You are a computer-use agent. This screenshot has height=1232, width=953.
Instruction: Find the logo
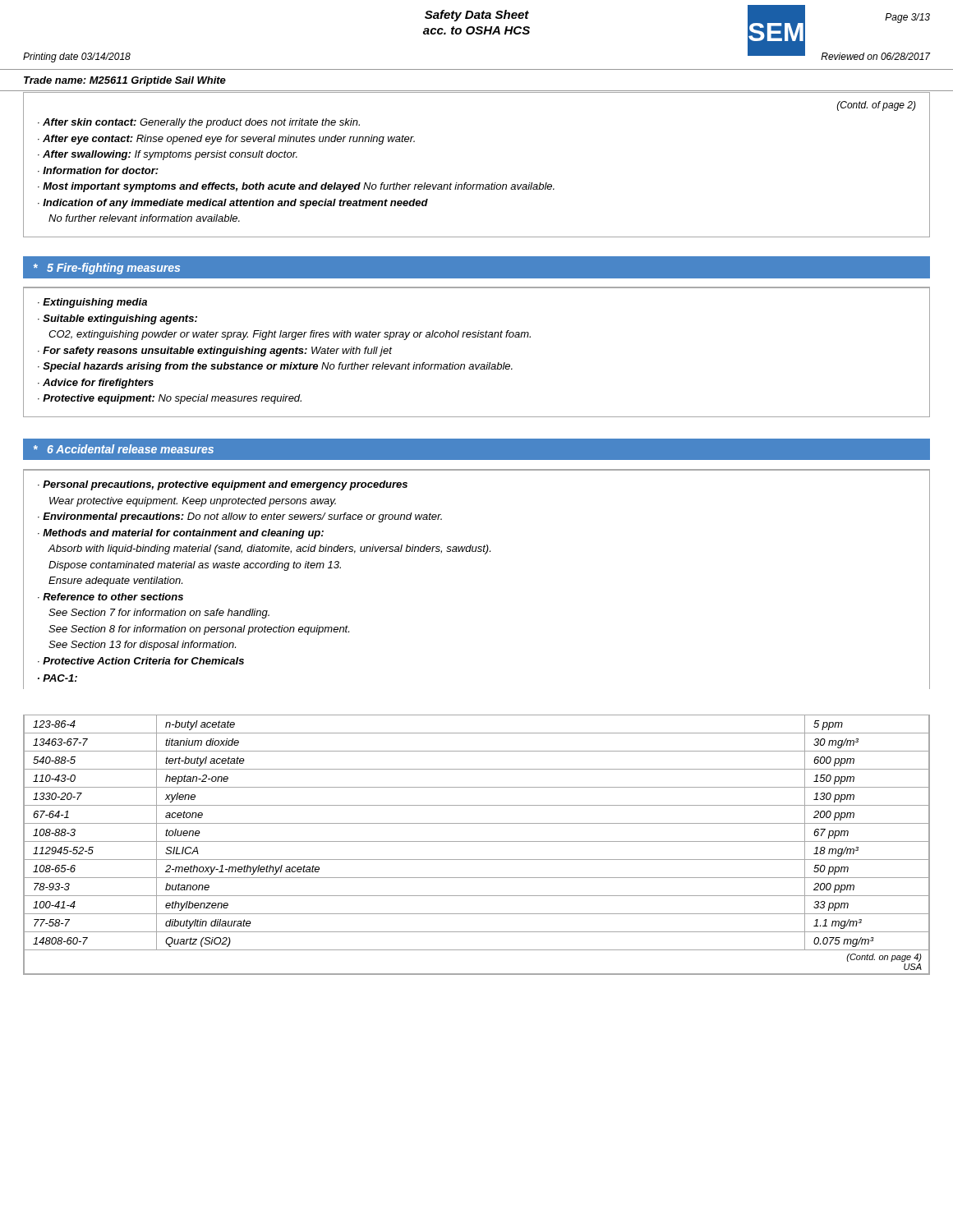coord(776,30)
